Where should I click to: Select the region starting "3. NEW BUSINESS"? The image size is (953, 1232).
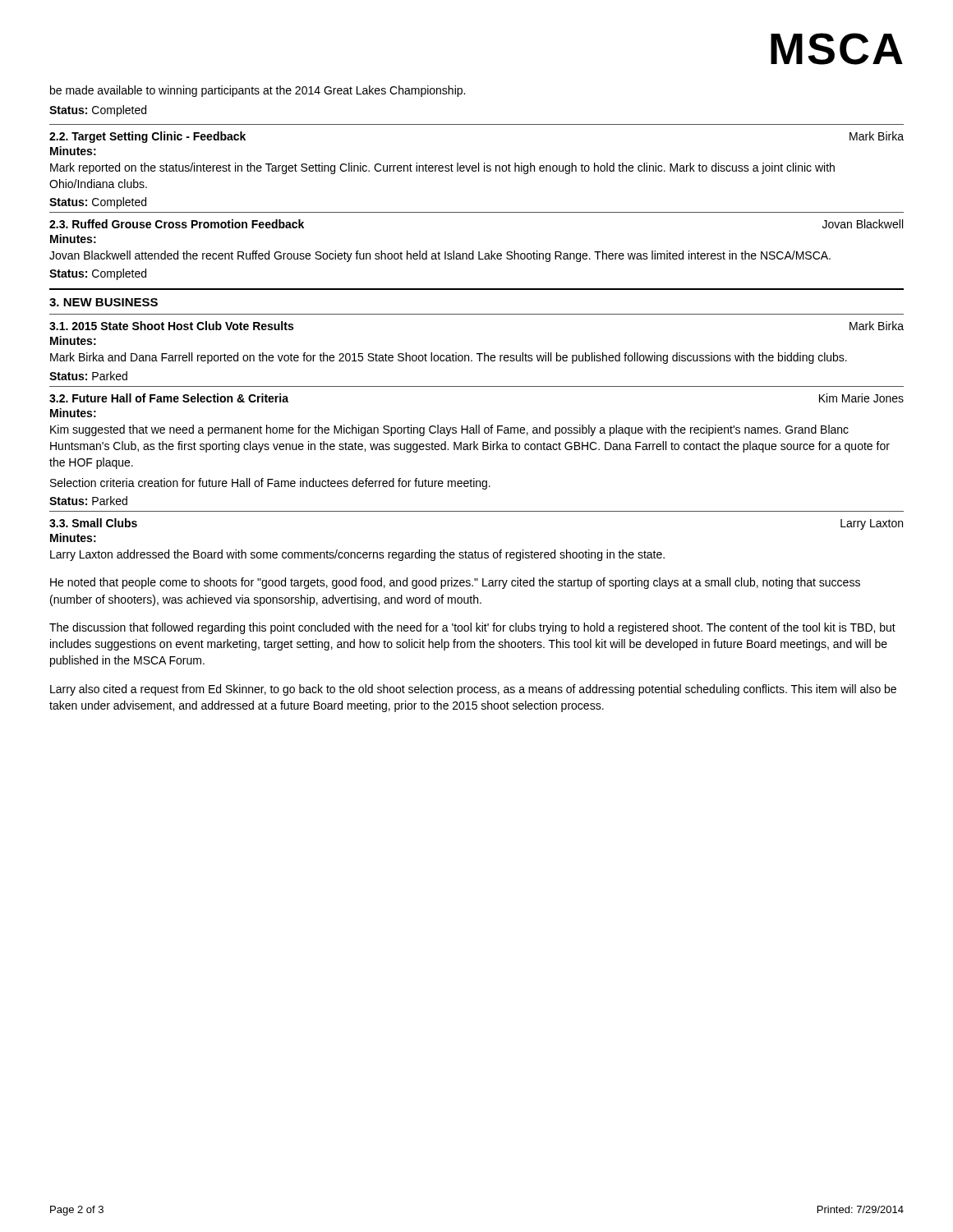click(x=104, y=302)
